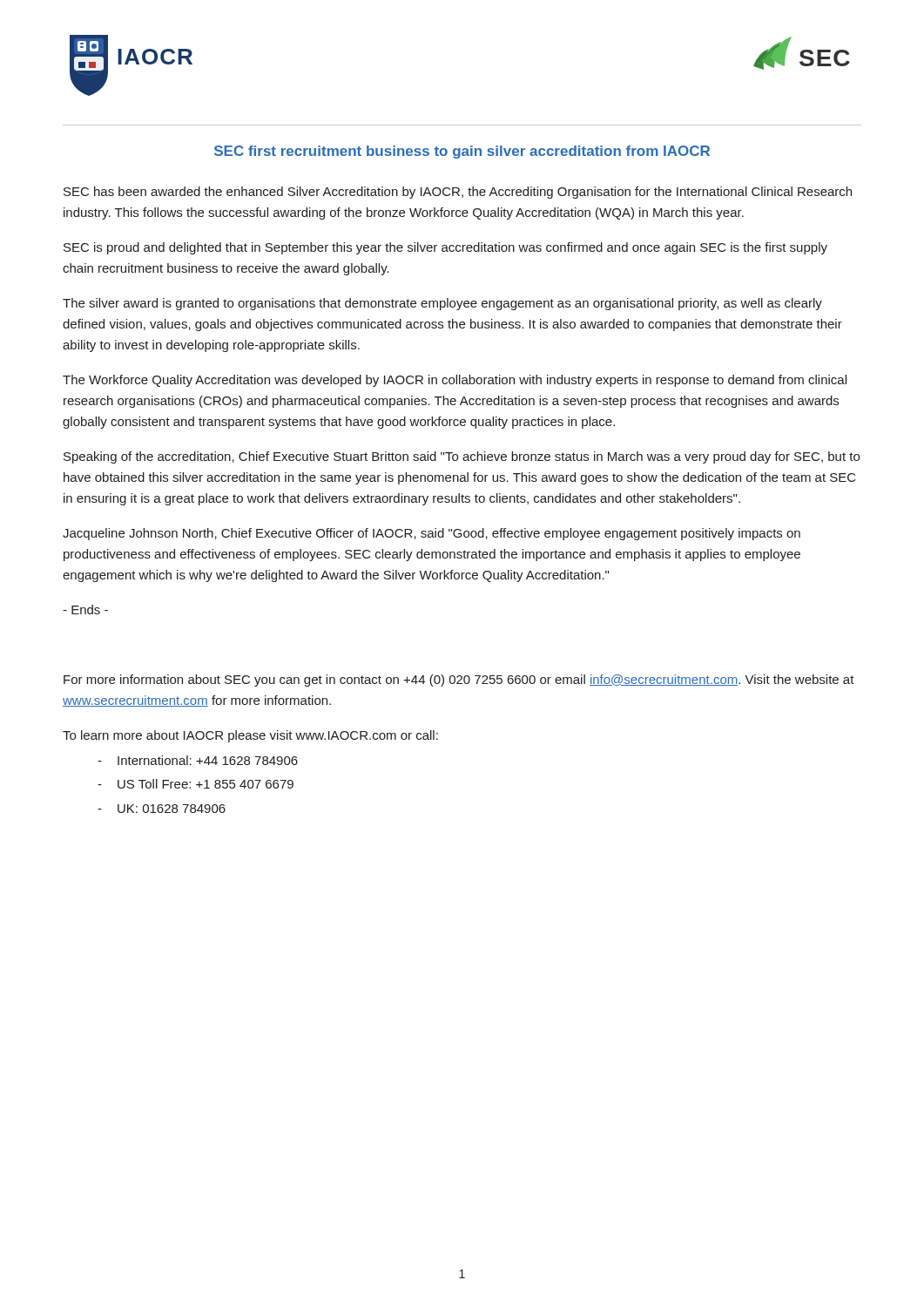The image size is (924, 1307).
Task: Click on the list item with the text "- International: +44"
Action: (198, 760)
